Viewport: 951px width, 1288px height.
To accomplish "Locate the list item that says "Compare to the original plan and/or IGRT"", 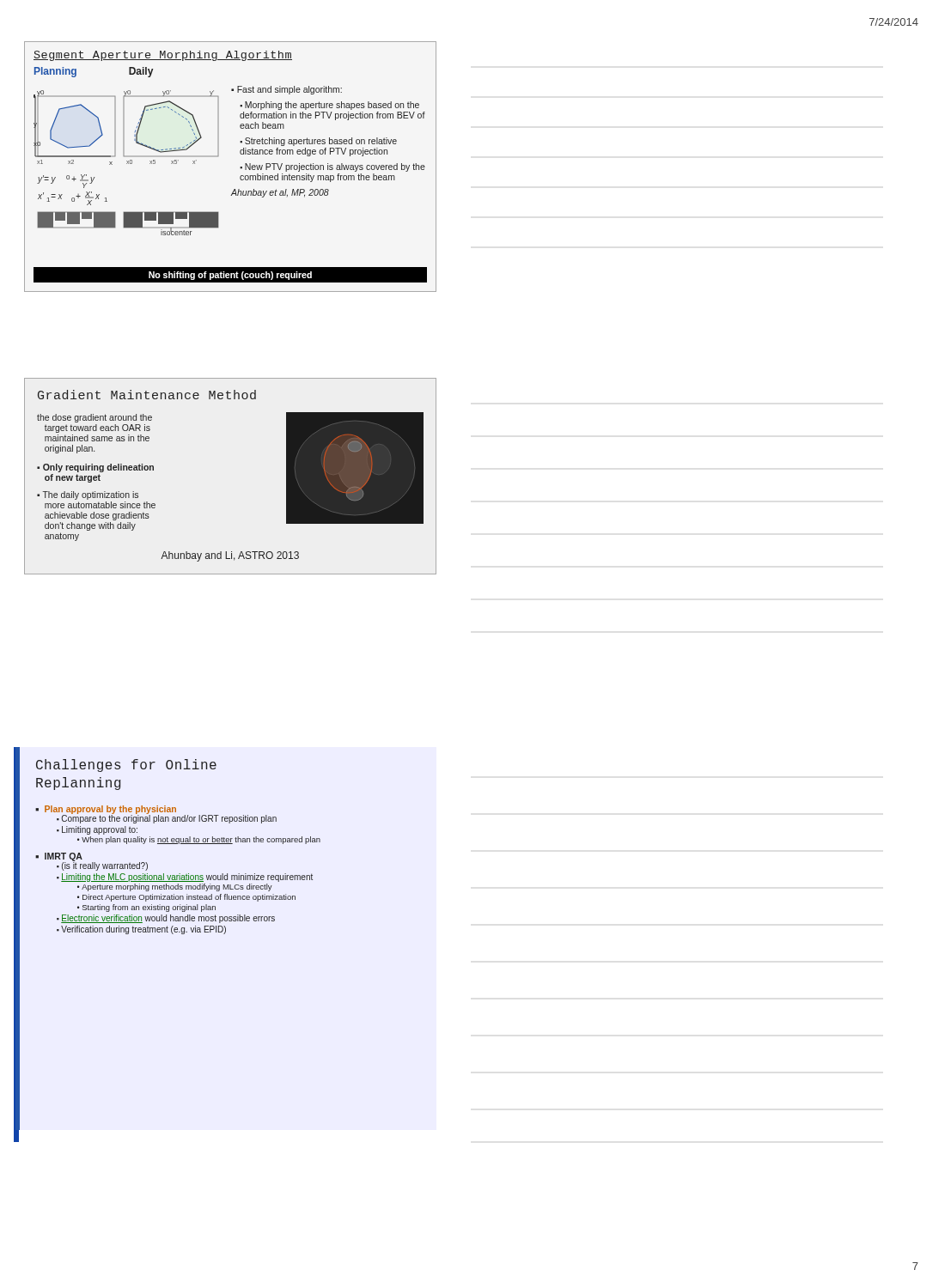I will [169, 818].
